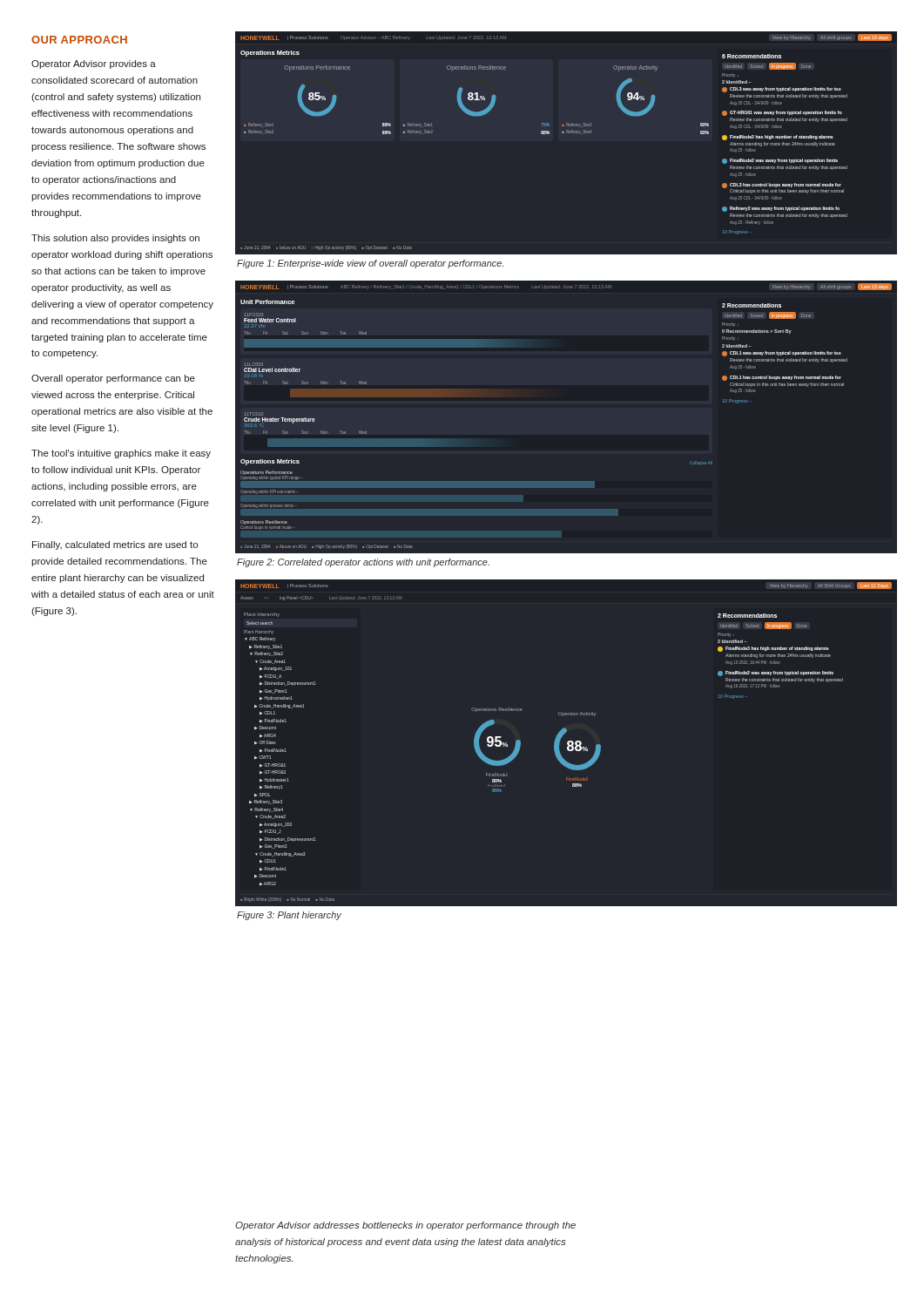Viewport: 924px width, 1307px height.
Task: Locate the text block that says "Overall operator performance can"
Action: [122, 403]
